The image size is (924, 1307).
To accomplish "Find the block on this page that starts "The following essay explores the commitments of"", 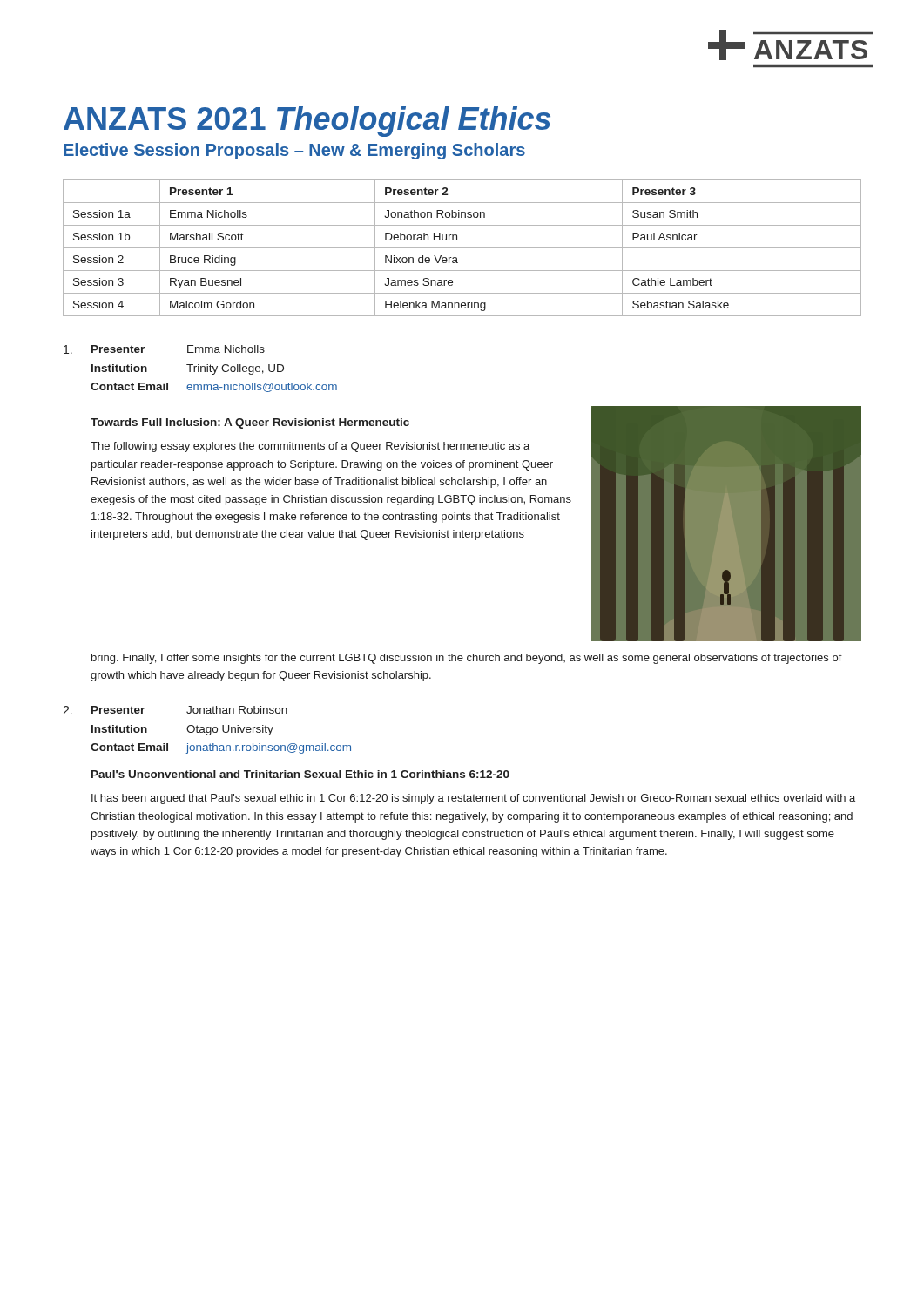I will (331, 490).
